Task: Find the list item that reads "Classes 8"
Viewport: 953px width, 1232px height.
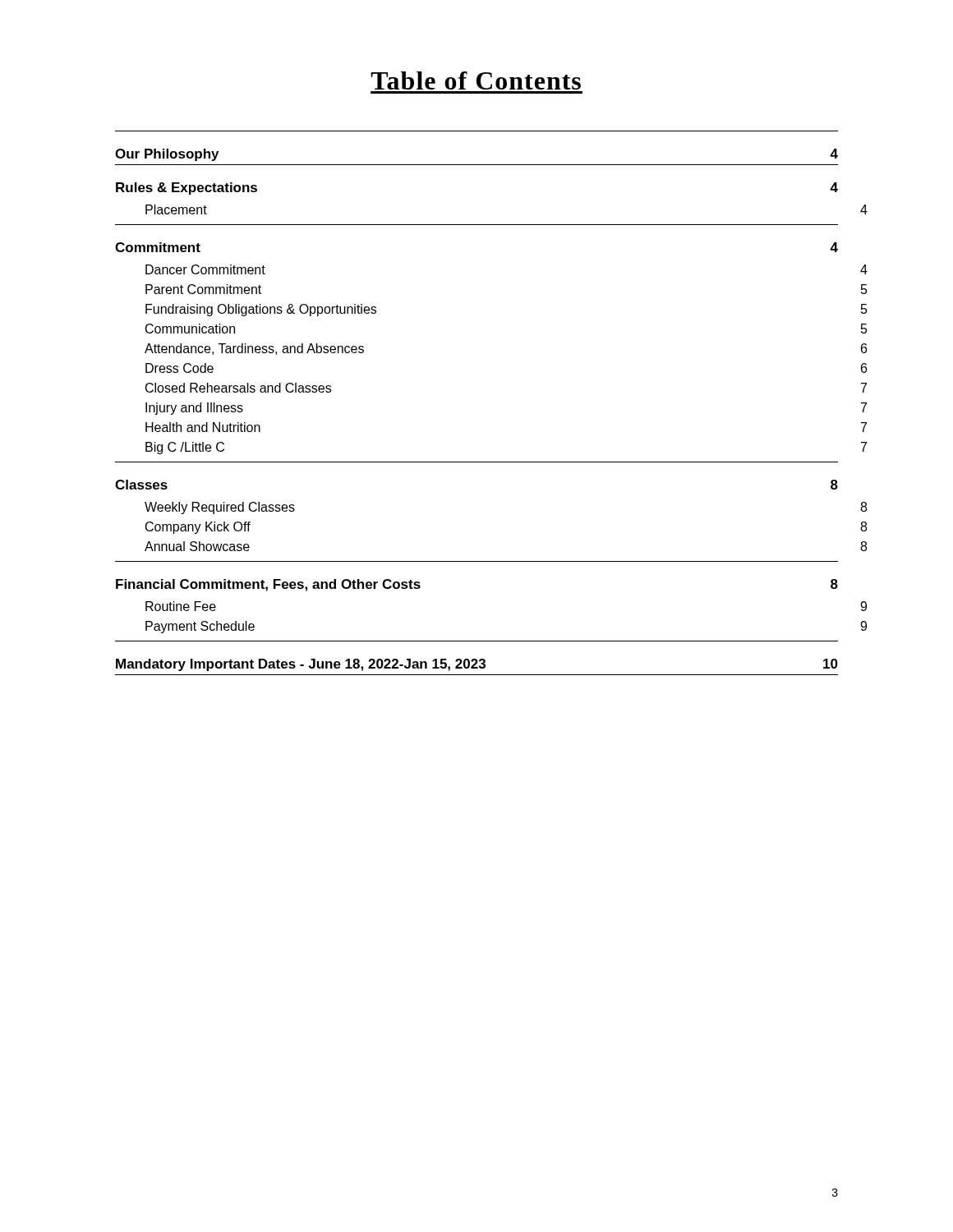Action: click(136, 484)
